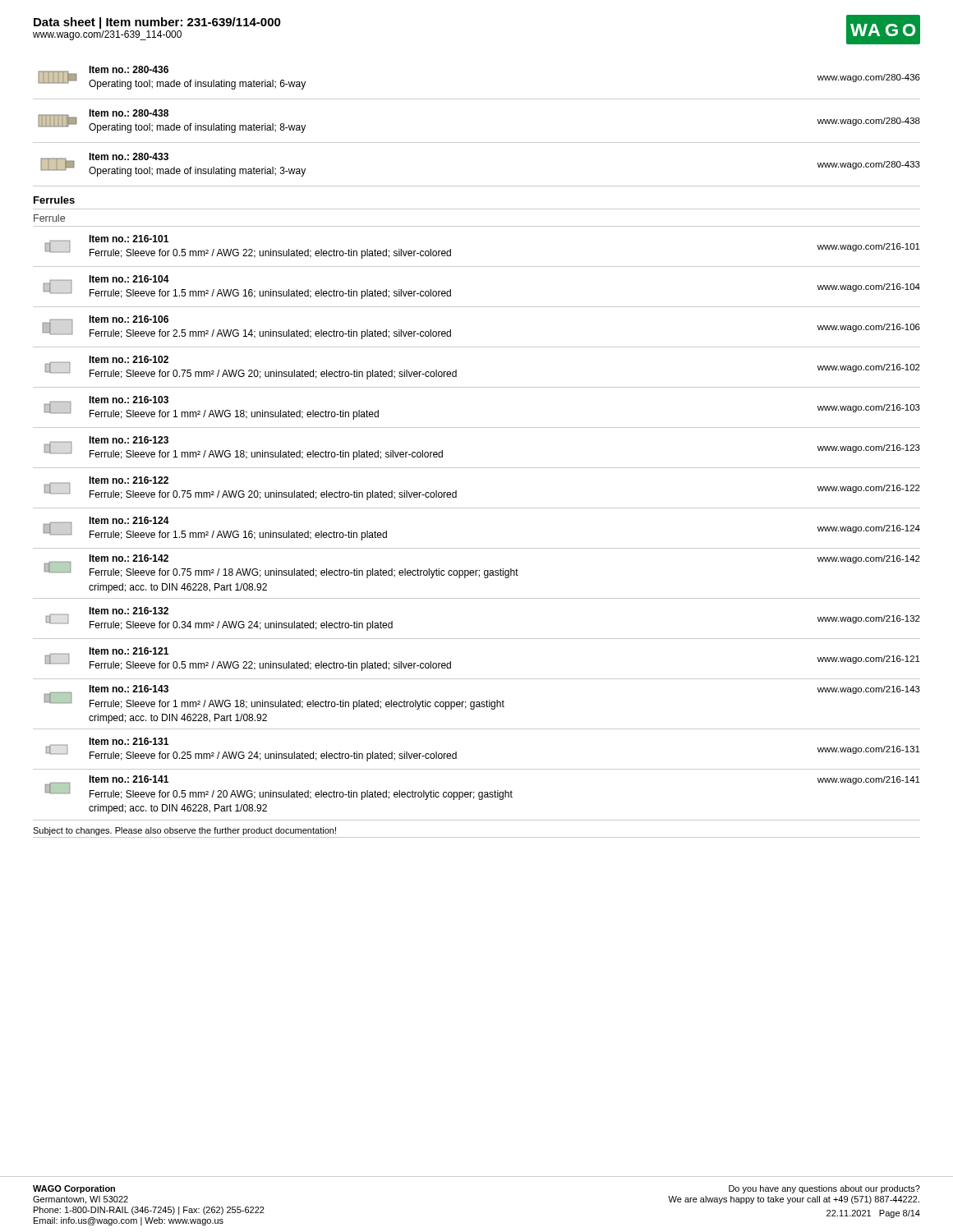Select the block starting "Subject to changes. Please also observe"
This screenshot has width=953, height=1232.
pyautogui.click(x=185, y=830)
